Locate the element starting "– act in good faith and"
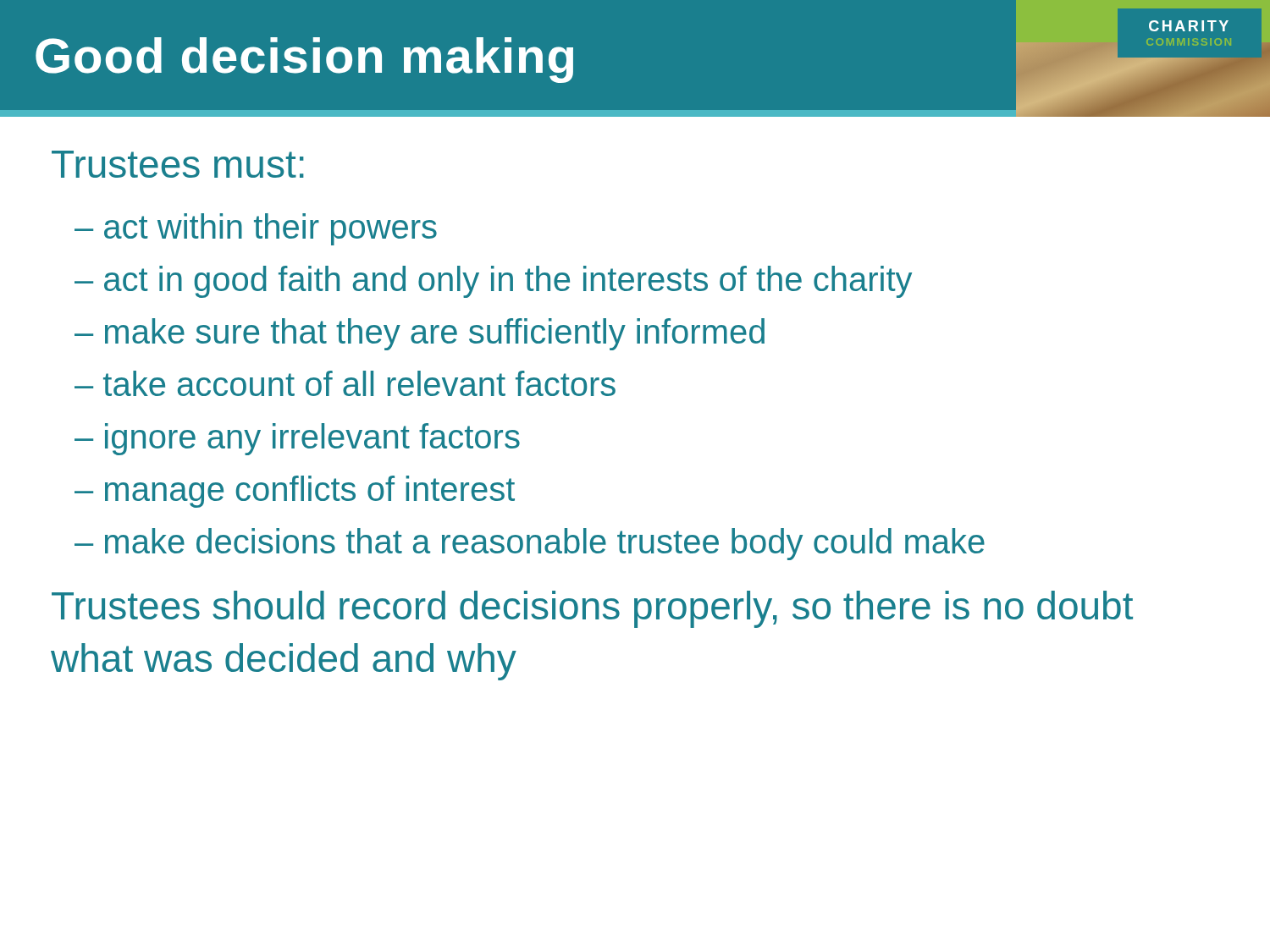Screen dimensions: 952x1270 [x=515, y=279]
